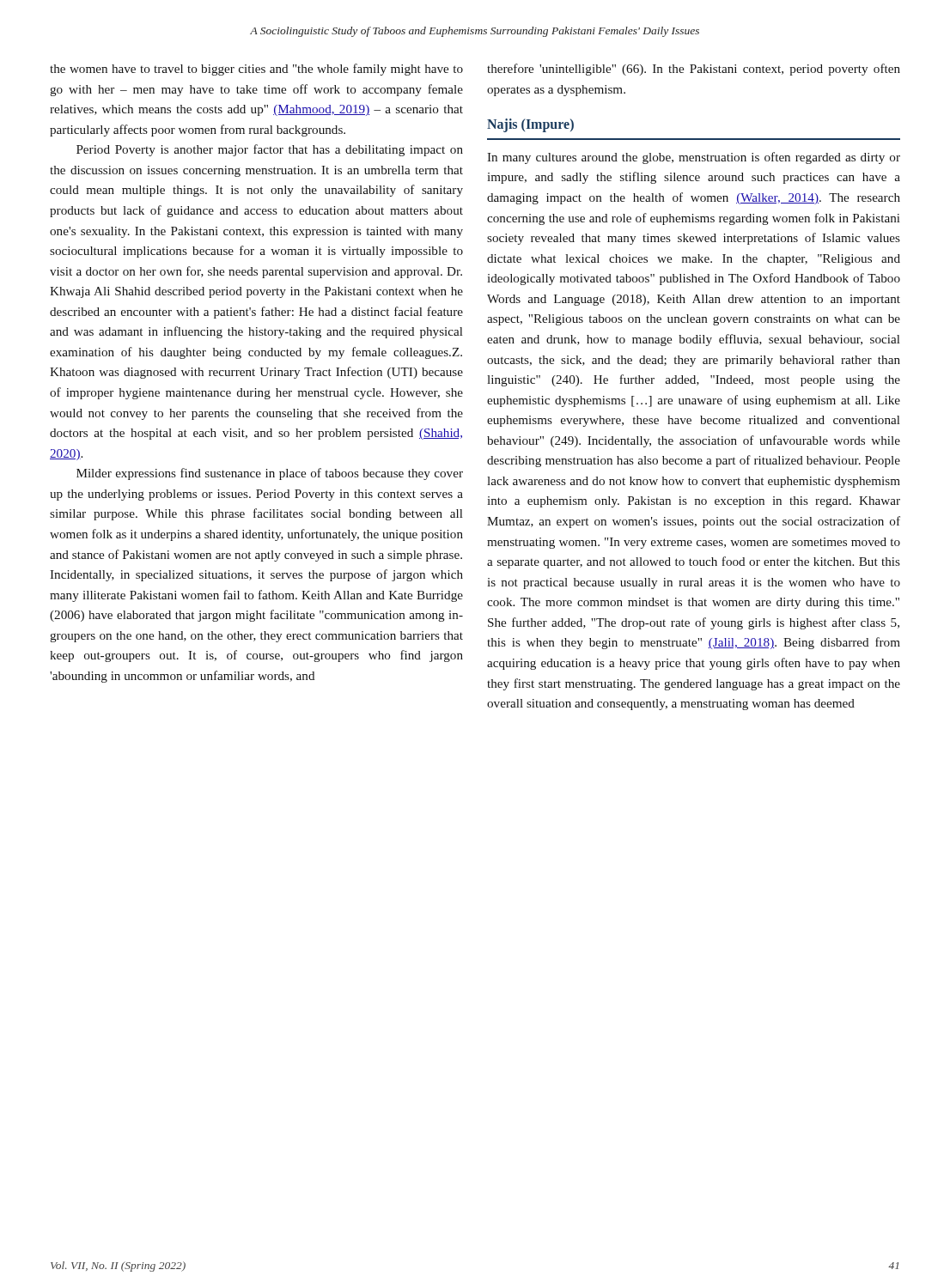Screen dimensions: 1288x950
Task: Locate the text block containing "Milder expressions find sustenance in place of"
Action: point(256,574)
